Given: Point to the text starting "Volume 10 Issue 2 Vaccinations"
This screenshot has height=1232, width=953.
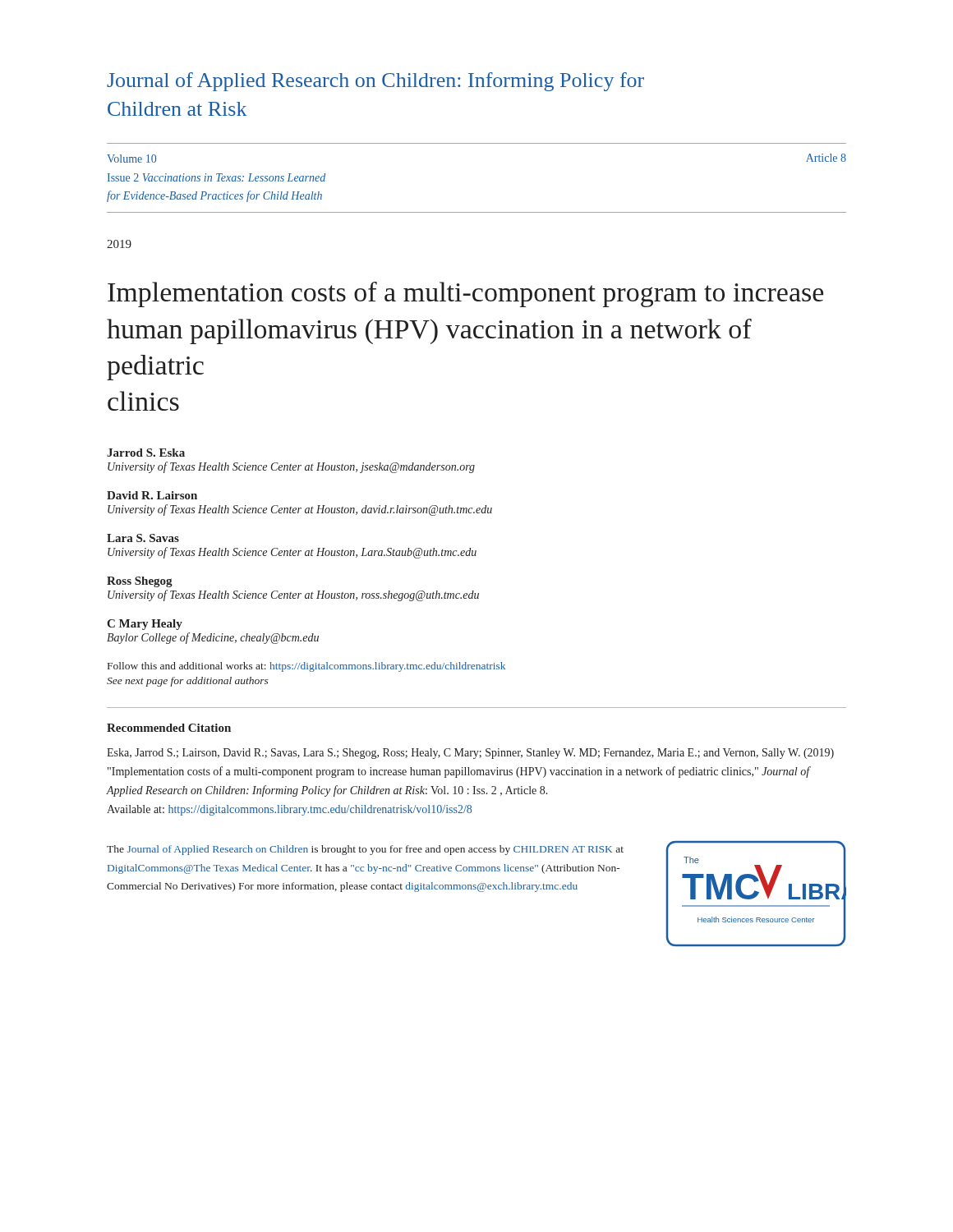Looking at the screenshot, I should point(135,158).
